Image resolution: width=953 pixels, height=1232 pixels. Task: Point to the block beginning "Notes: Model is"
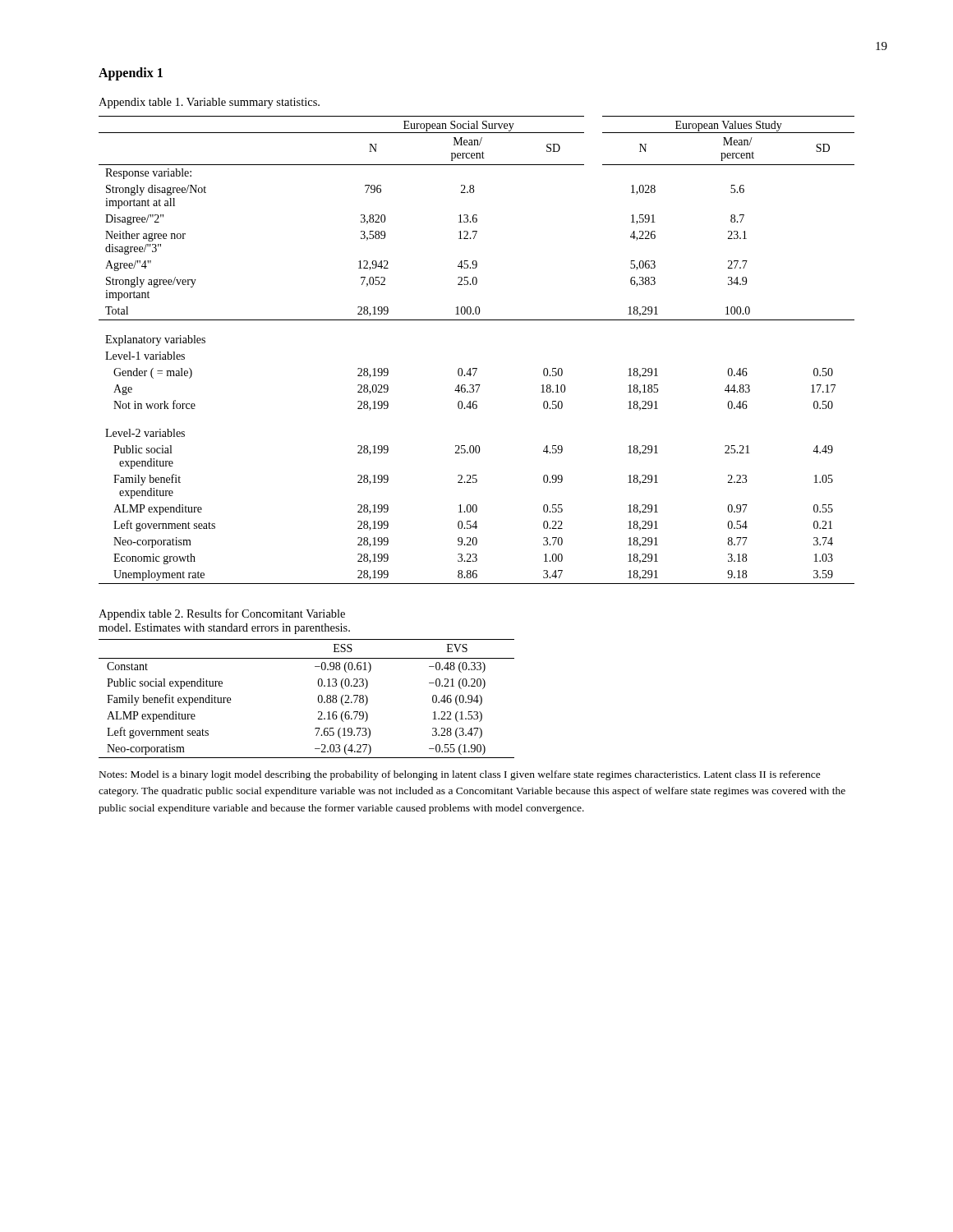(x=472, y=791)
